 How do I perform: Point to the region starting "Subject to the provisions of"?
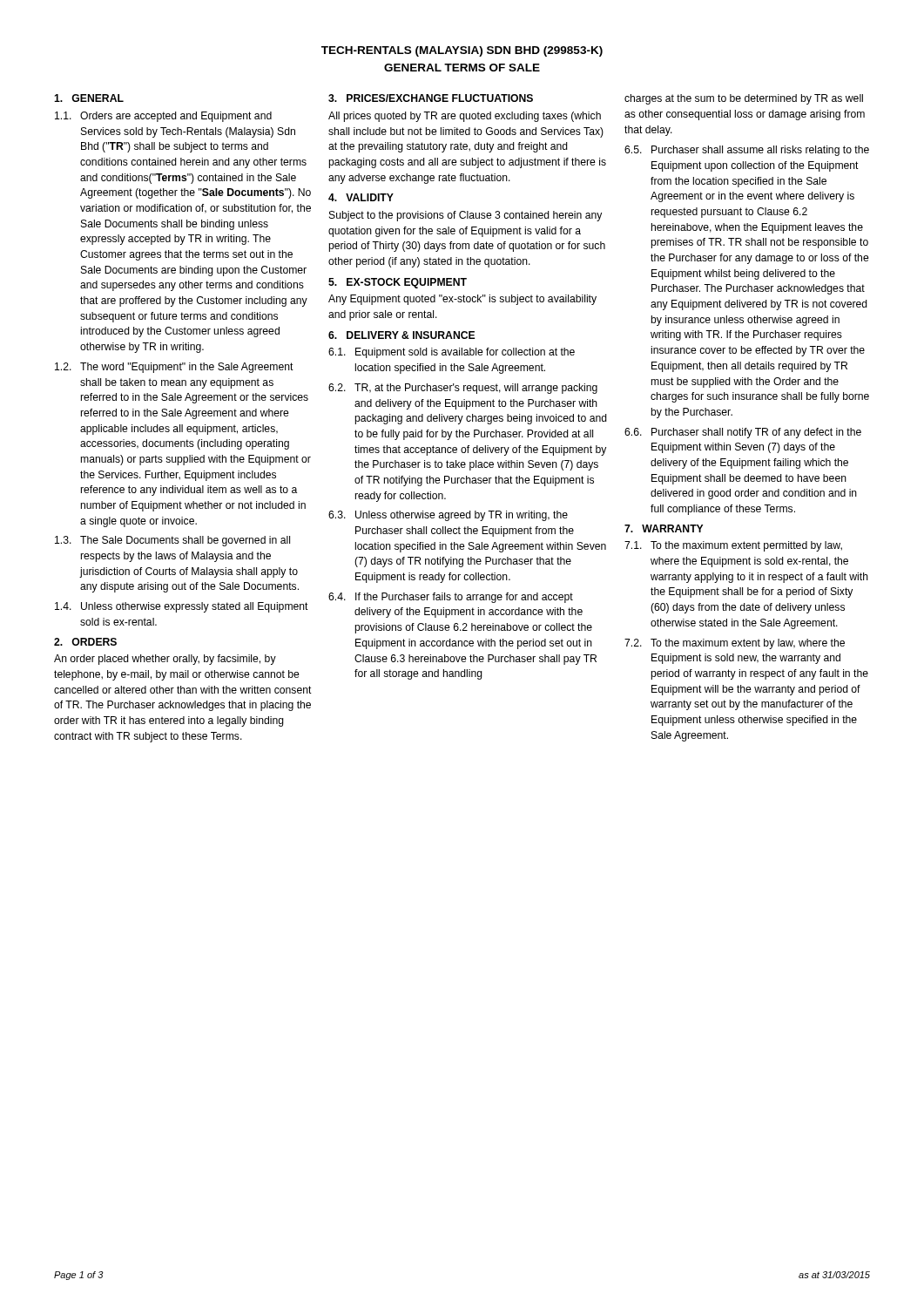coord(467,238)
